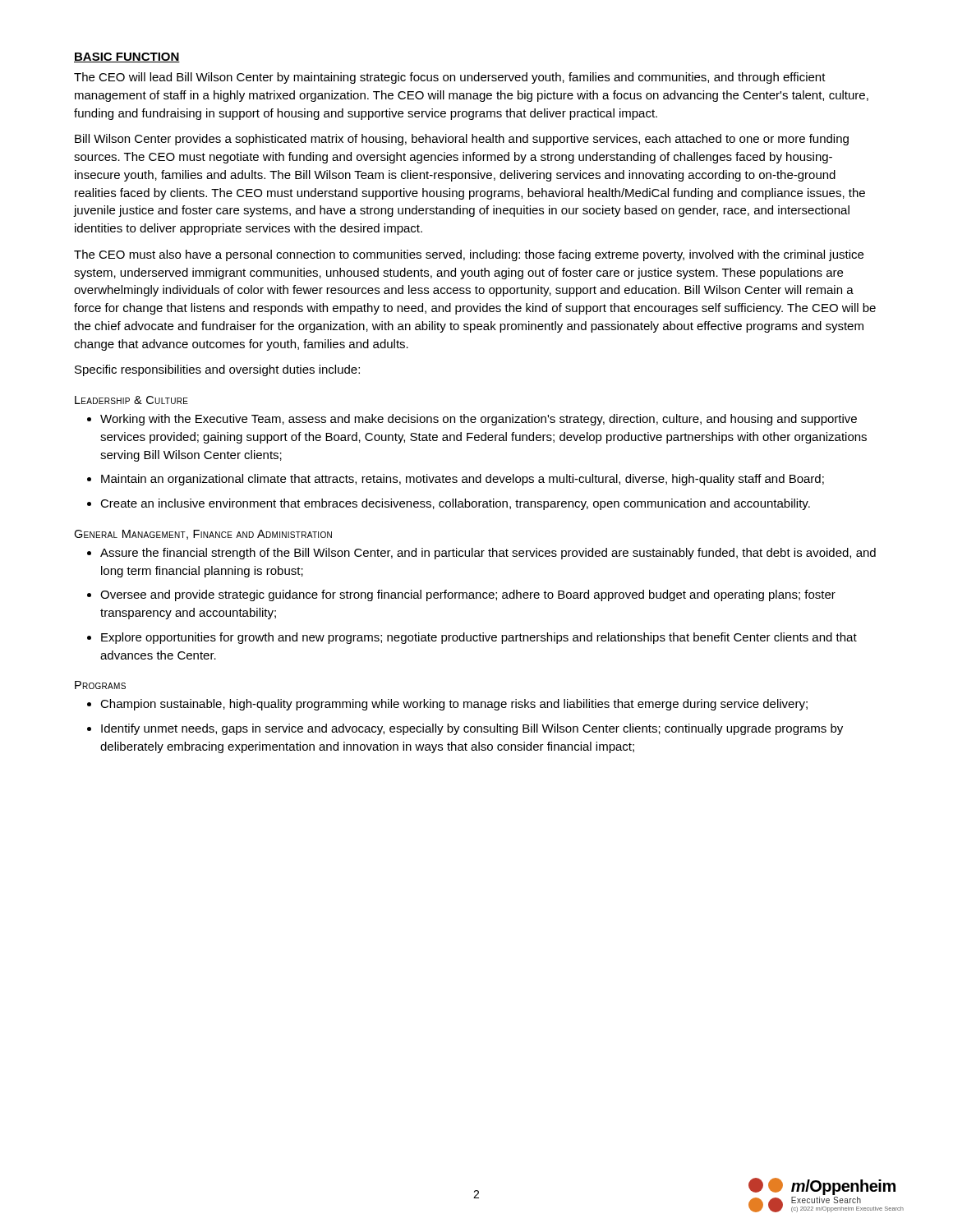Navigate to the element starting "Identify unmet needs, gaps"
Image resolution: width=953 pixels, height=1232 pixels.
(472, 737)
